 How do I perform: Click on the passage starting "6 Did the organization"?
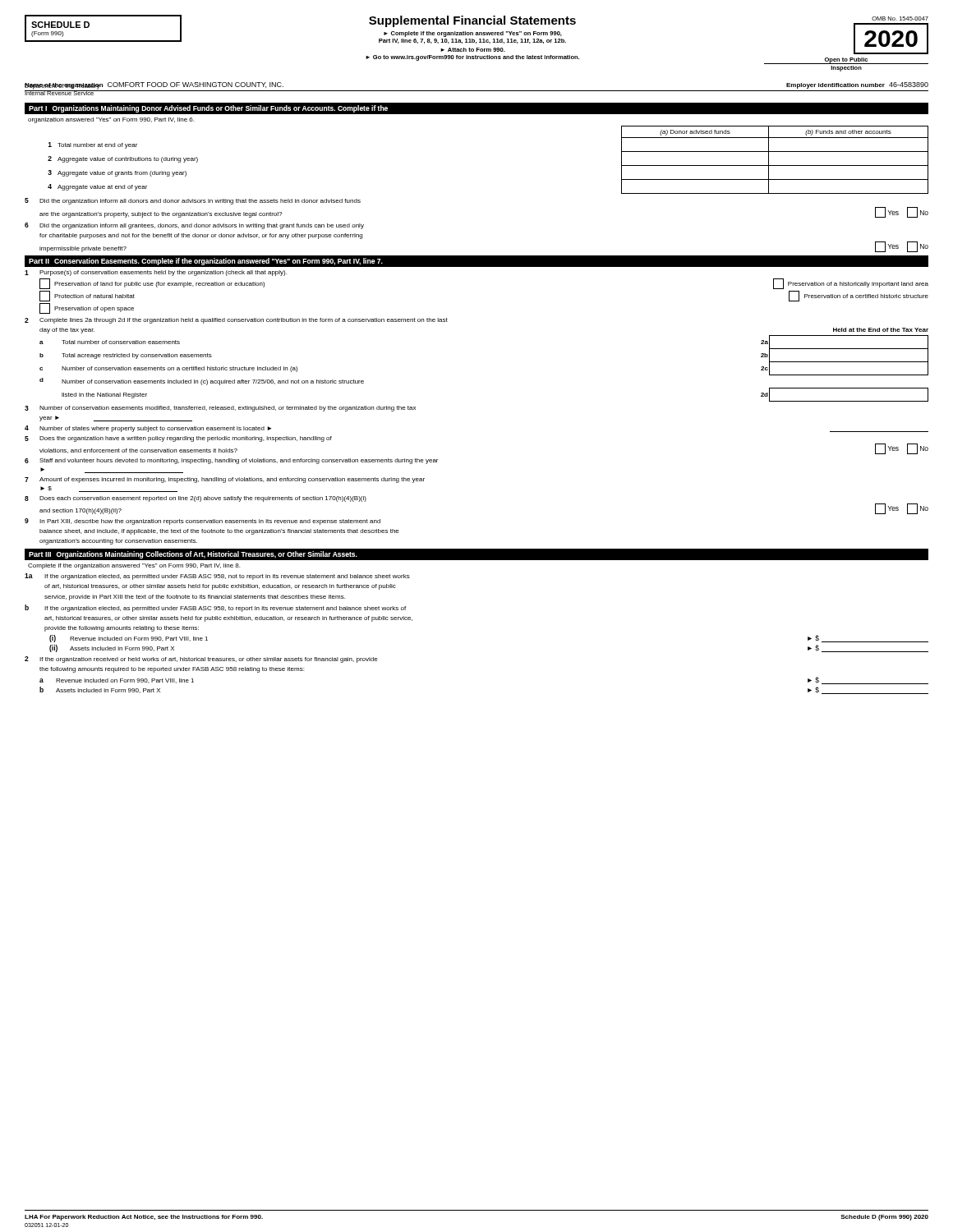[194, 226]
